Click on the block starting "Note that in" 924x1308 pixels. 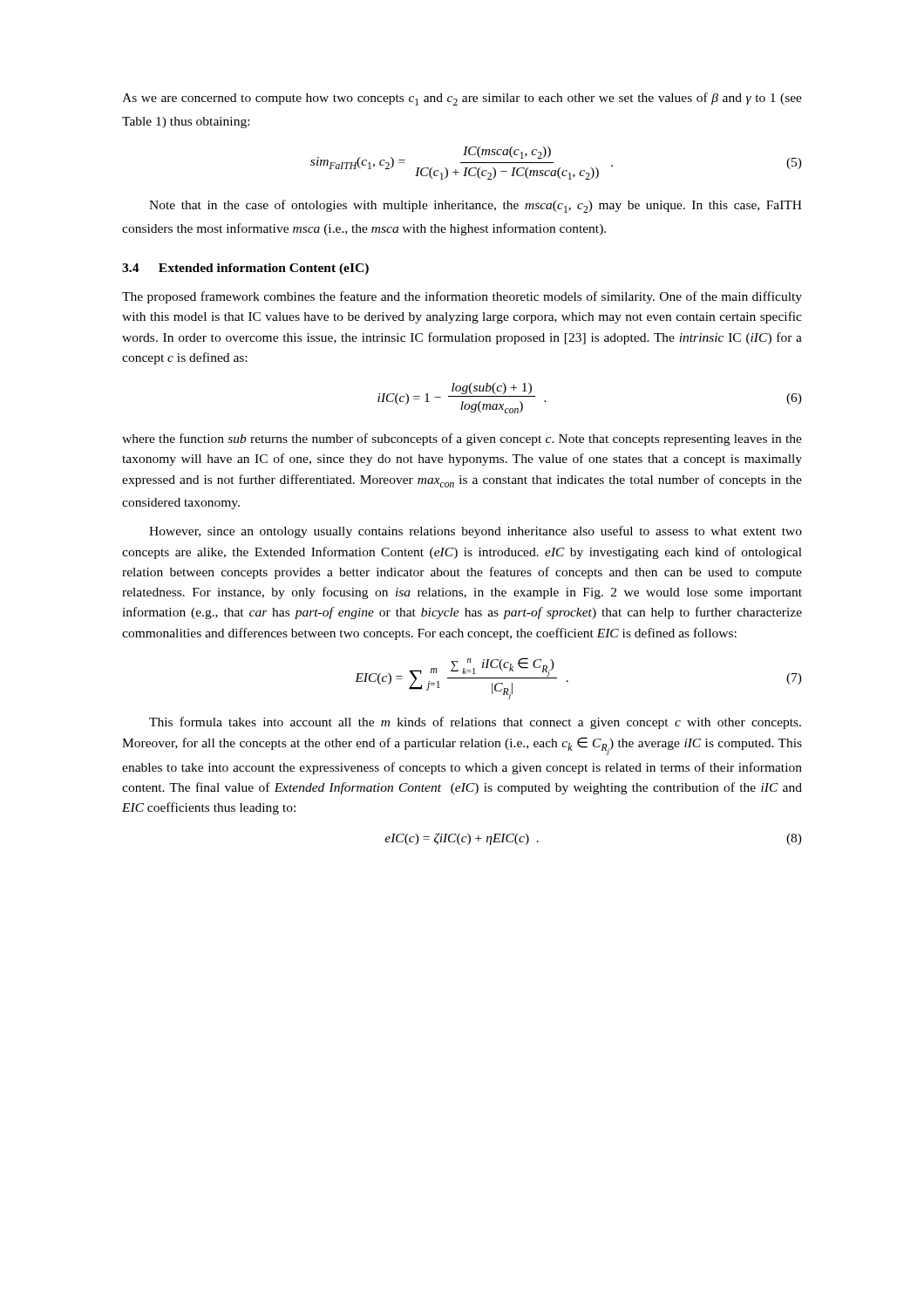[x=462, y=216]
